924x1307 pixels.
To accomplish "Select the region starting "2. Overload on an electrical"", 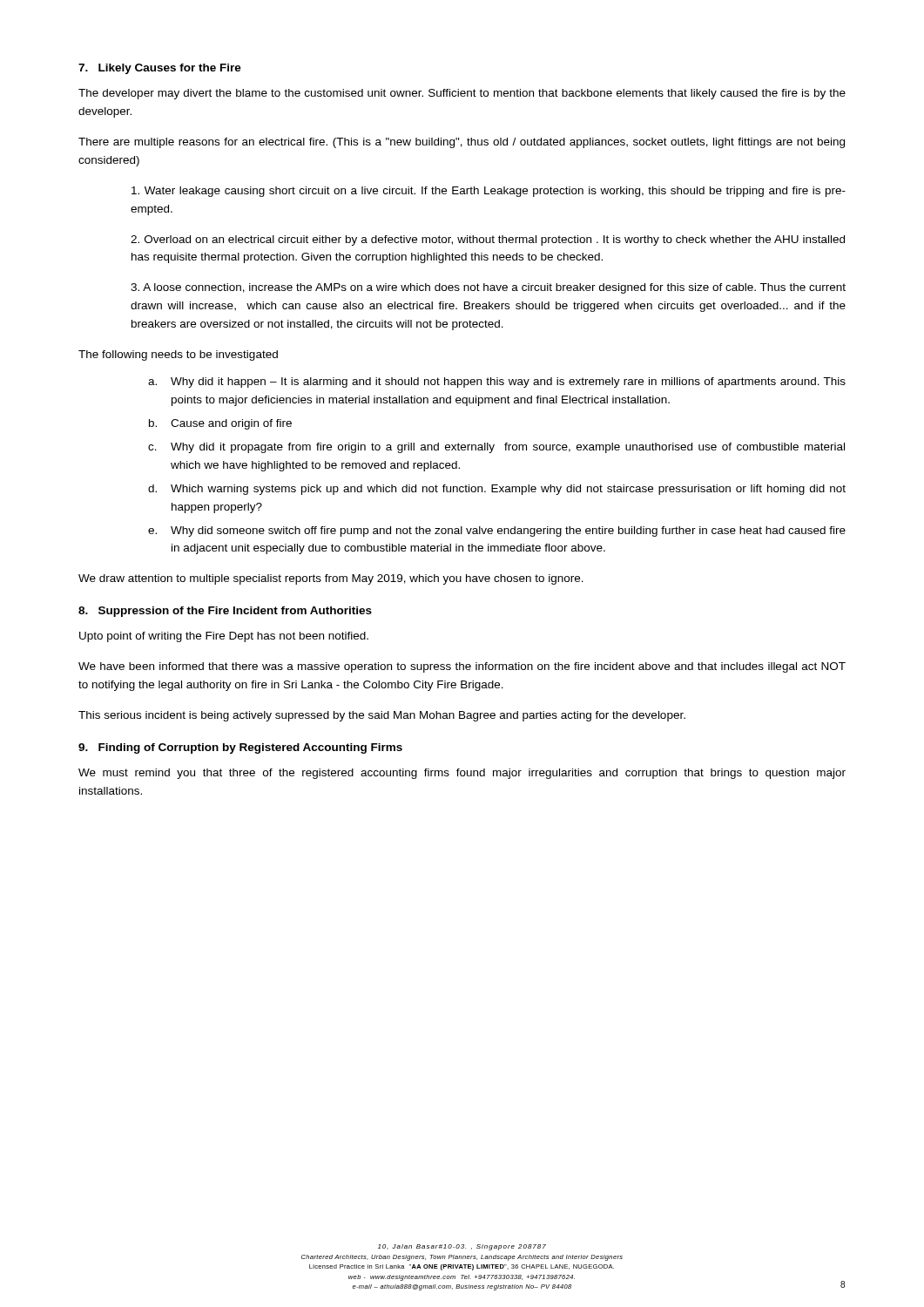I will coord(488,248).
